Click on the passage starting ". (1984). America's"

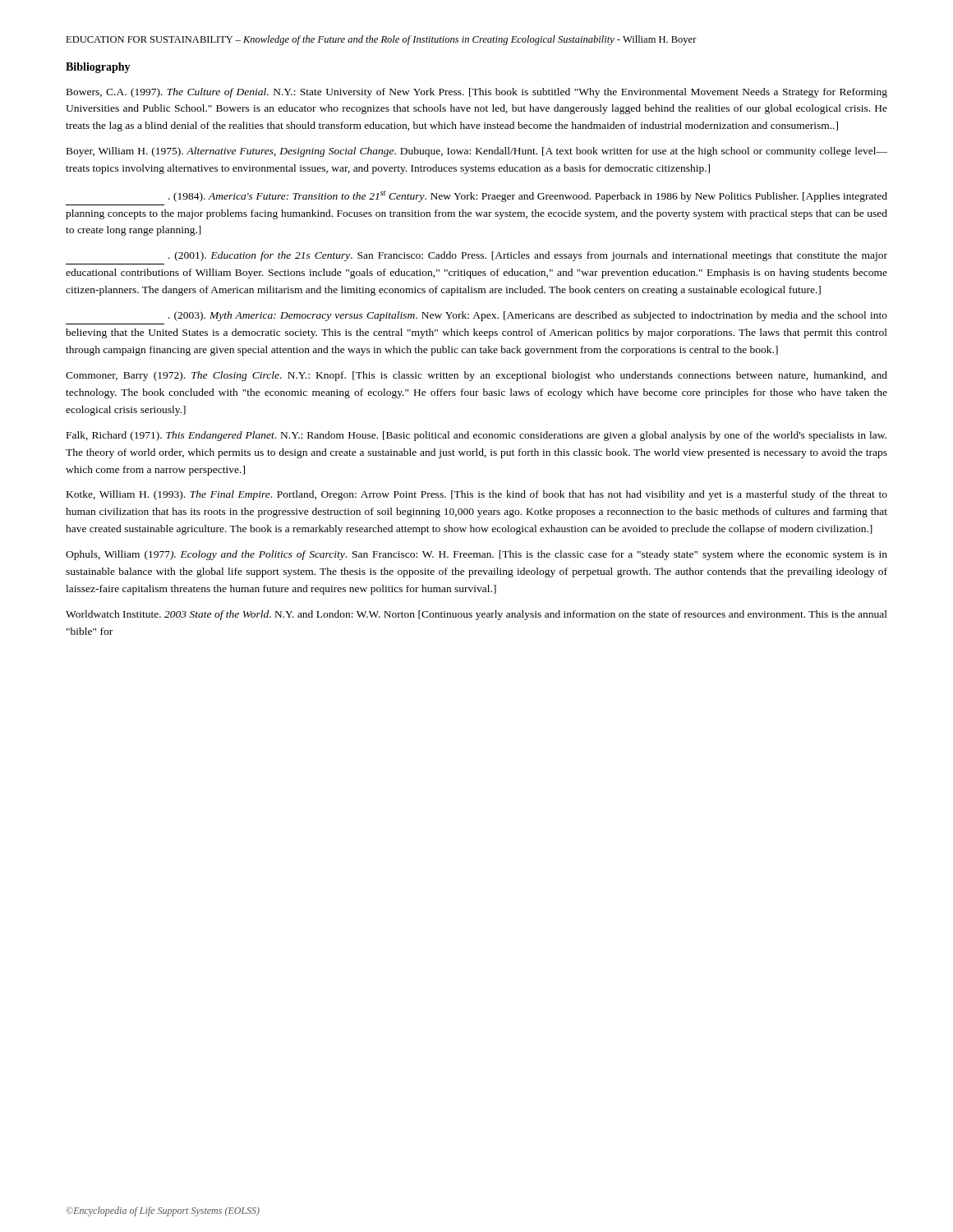pos(476,212)
